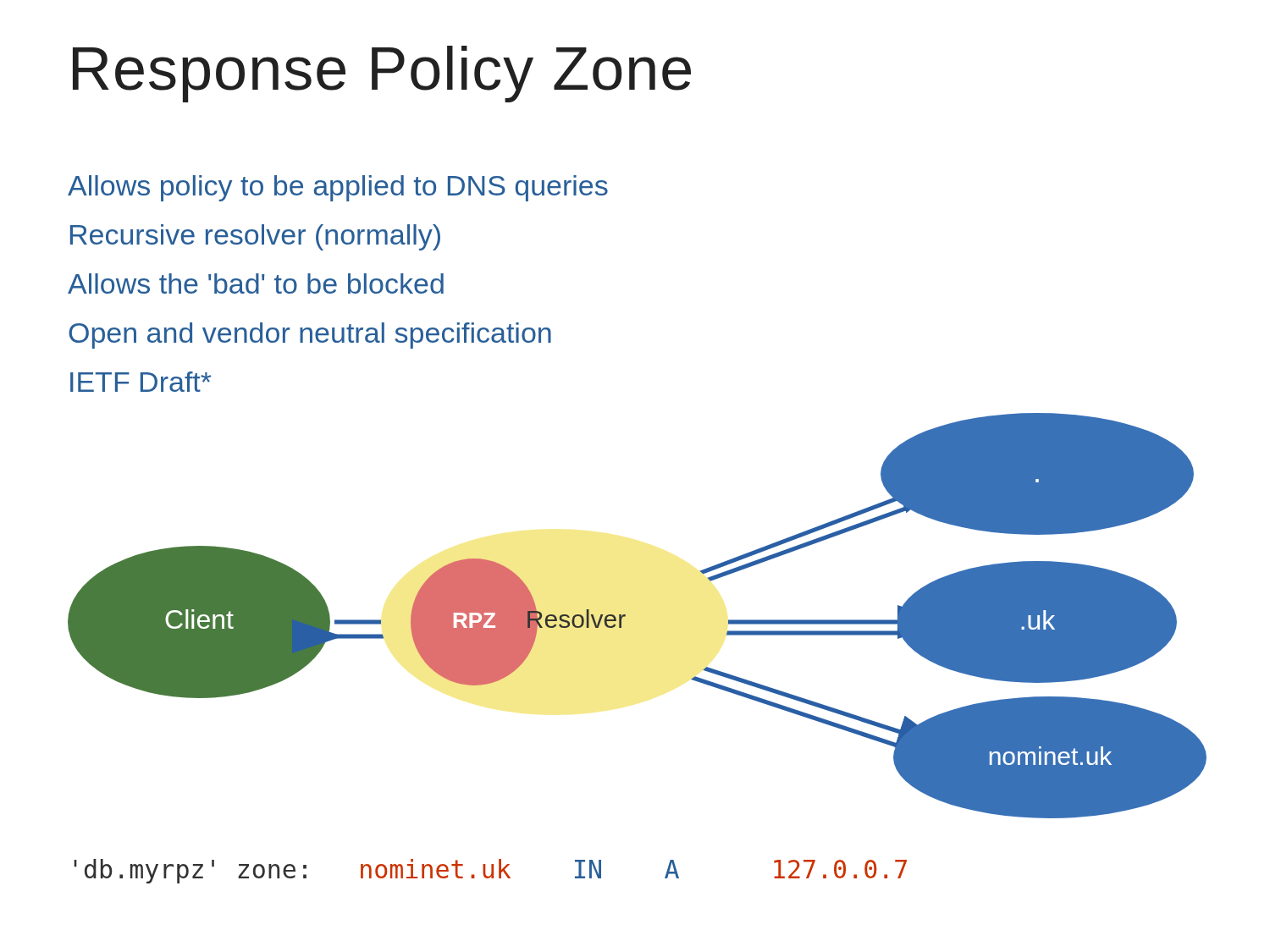Click where it says "Recursive resolver (normally)"
The height and width of the screenshot is (952, 1270).
[x=255, y=234]
